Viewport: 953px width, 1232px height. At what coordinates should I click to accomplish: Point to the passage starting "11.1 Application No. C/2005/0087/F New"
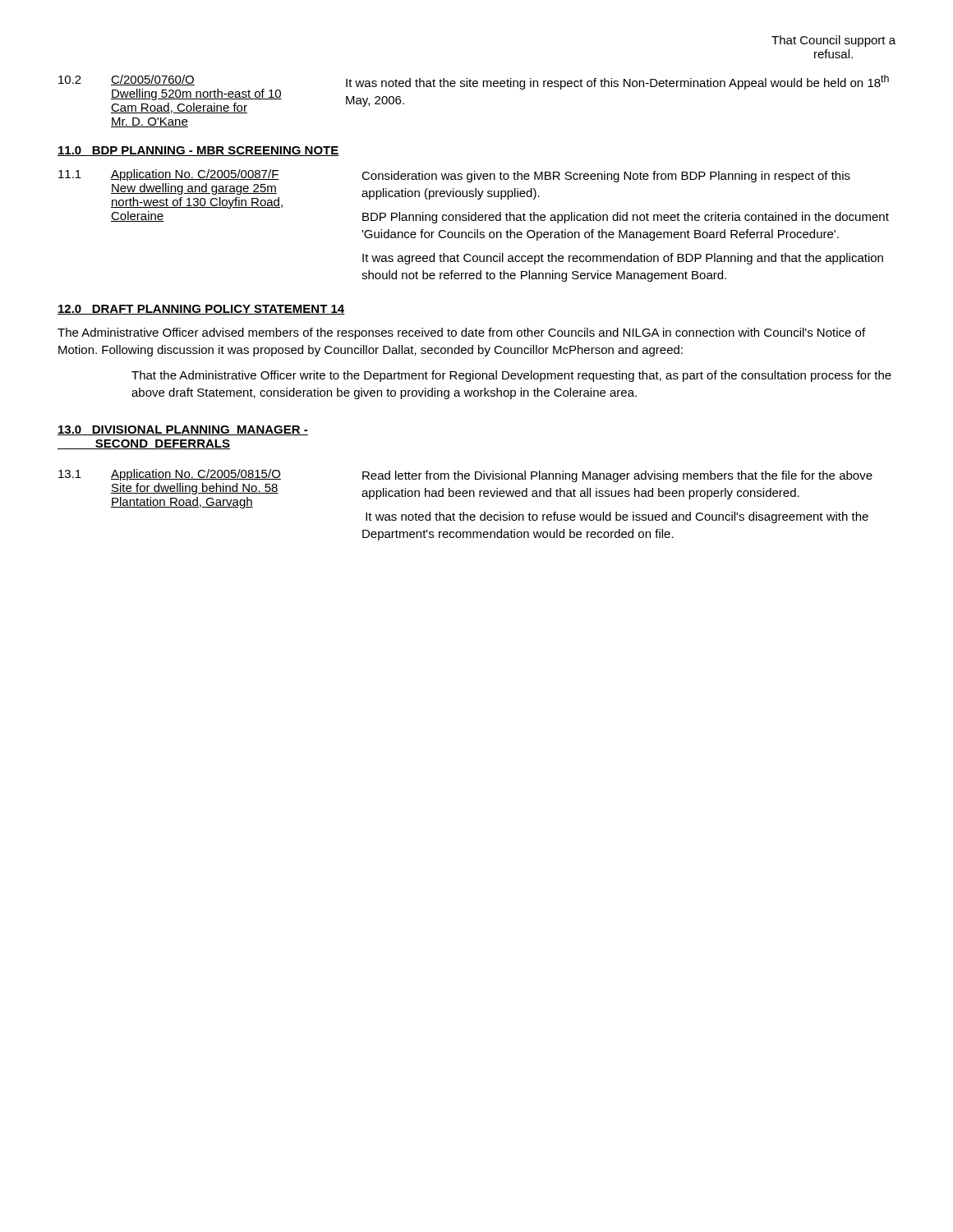(476, 228)
